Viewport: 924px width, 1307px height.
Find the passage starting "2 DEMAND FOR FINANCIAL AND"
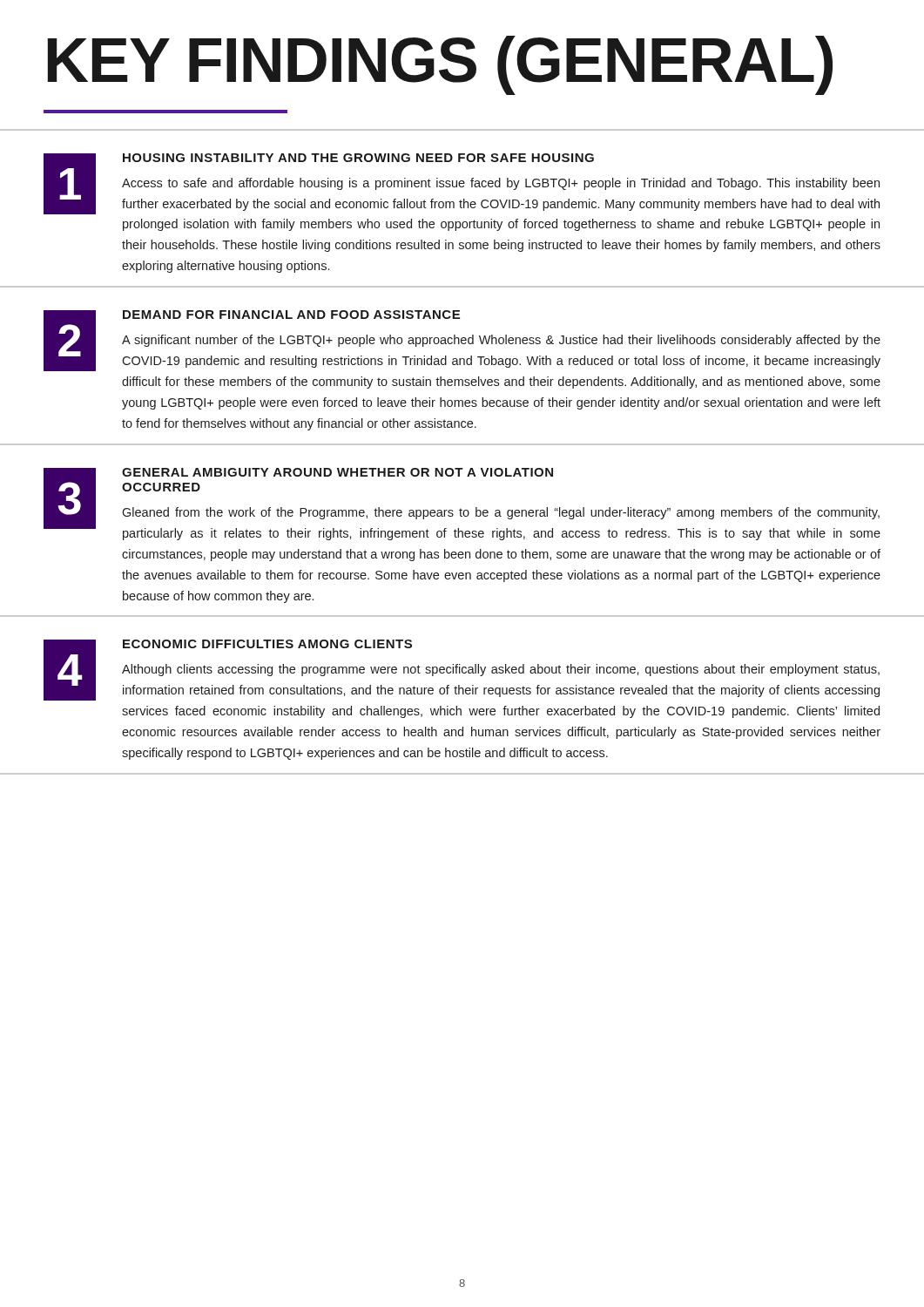click(x=462, y=371)
